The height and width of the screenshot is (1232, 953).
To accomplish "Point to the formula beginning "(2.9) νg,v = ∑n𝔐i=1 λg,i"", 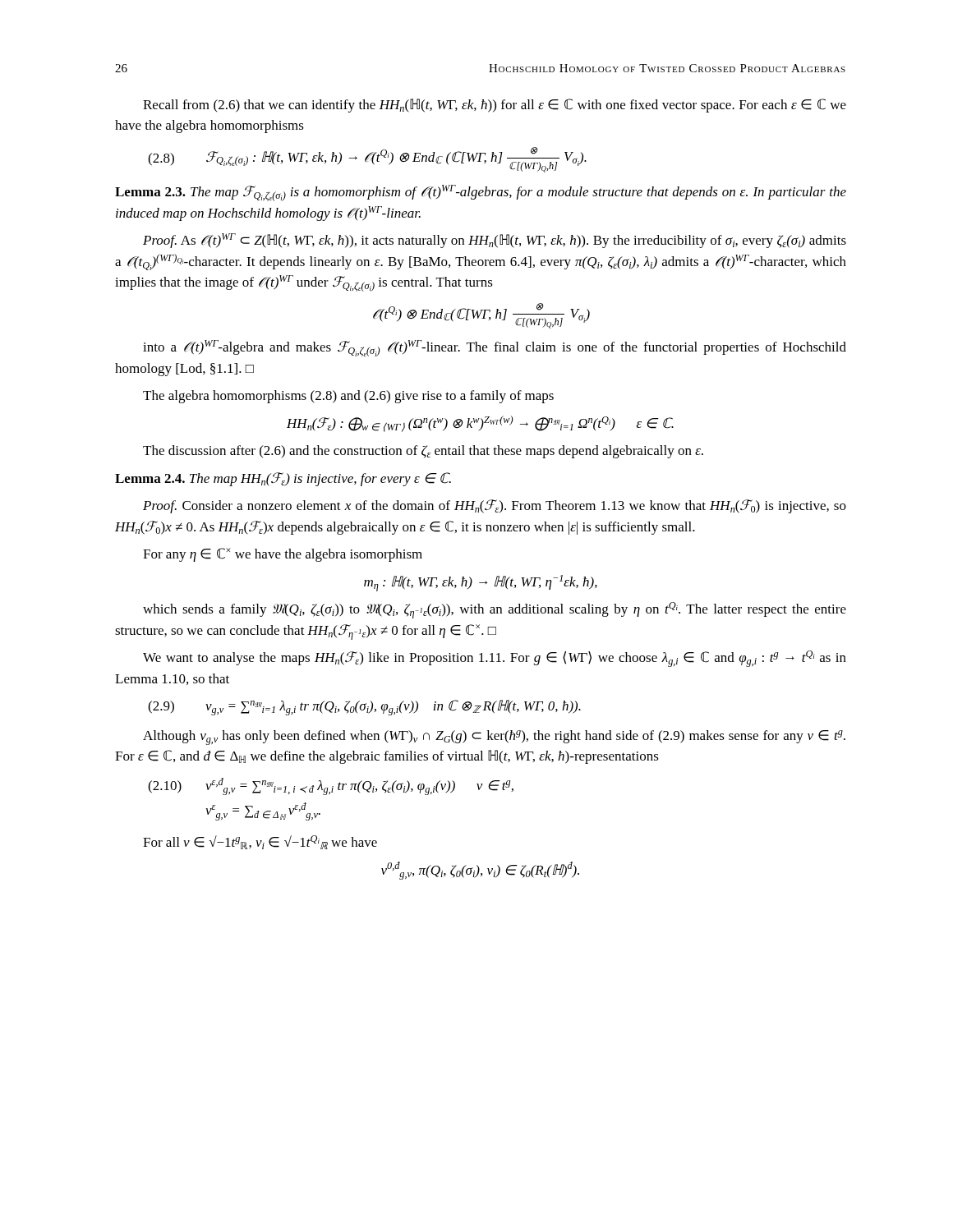I will (365, 706).
